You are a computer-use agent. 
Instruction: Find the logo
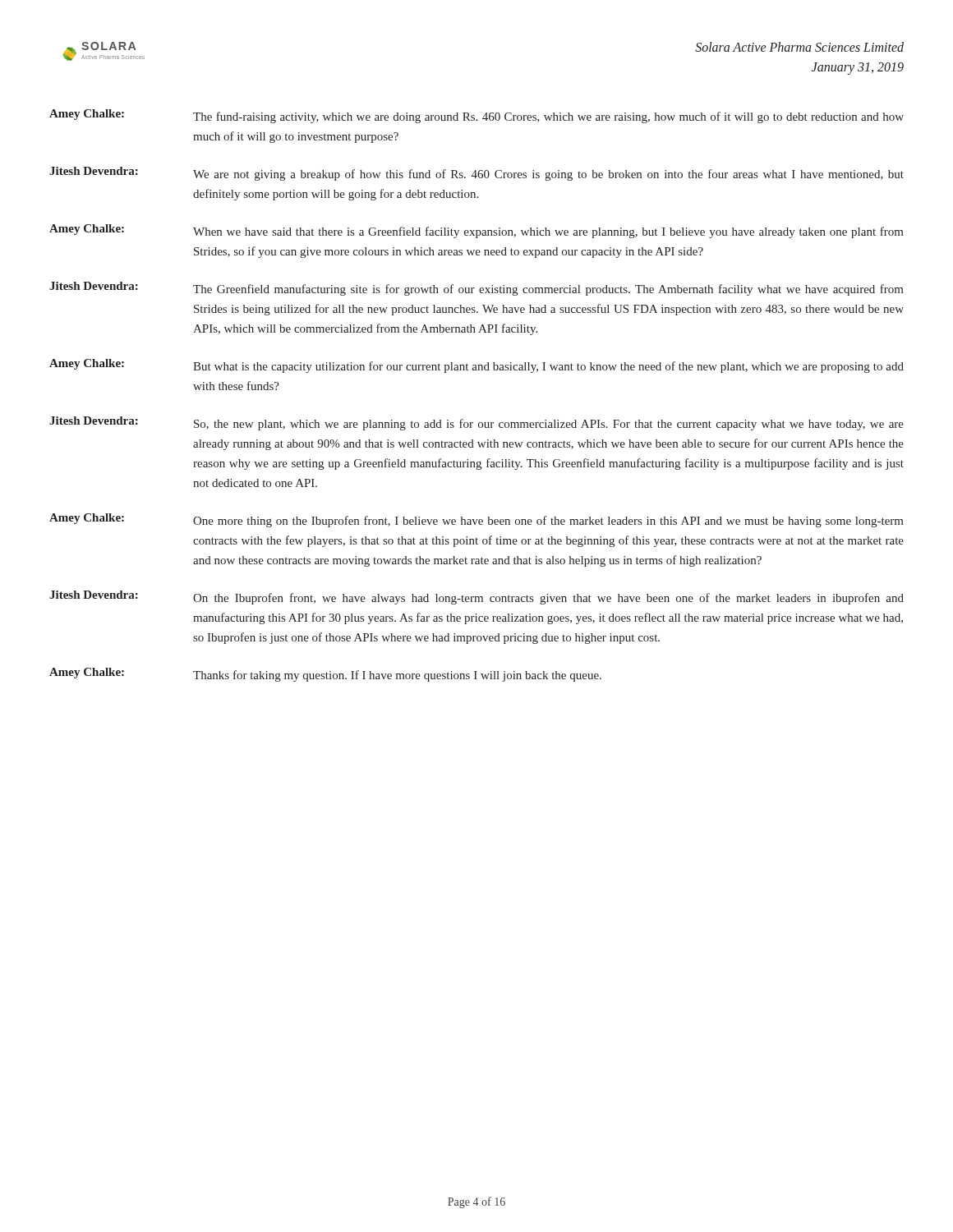[x=103, y=54]
